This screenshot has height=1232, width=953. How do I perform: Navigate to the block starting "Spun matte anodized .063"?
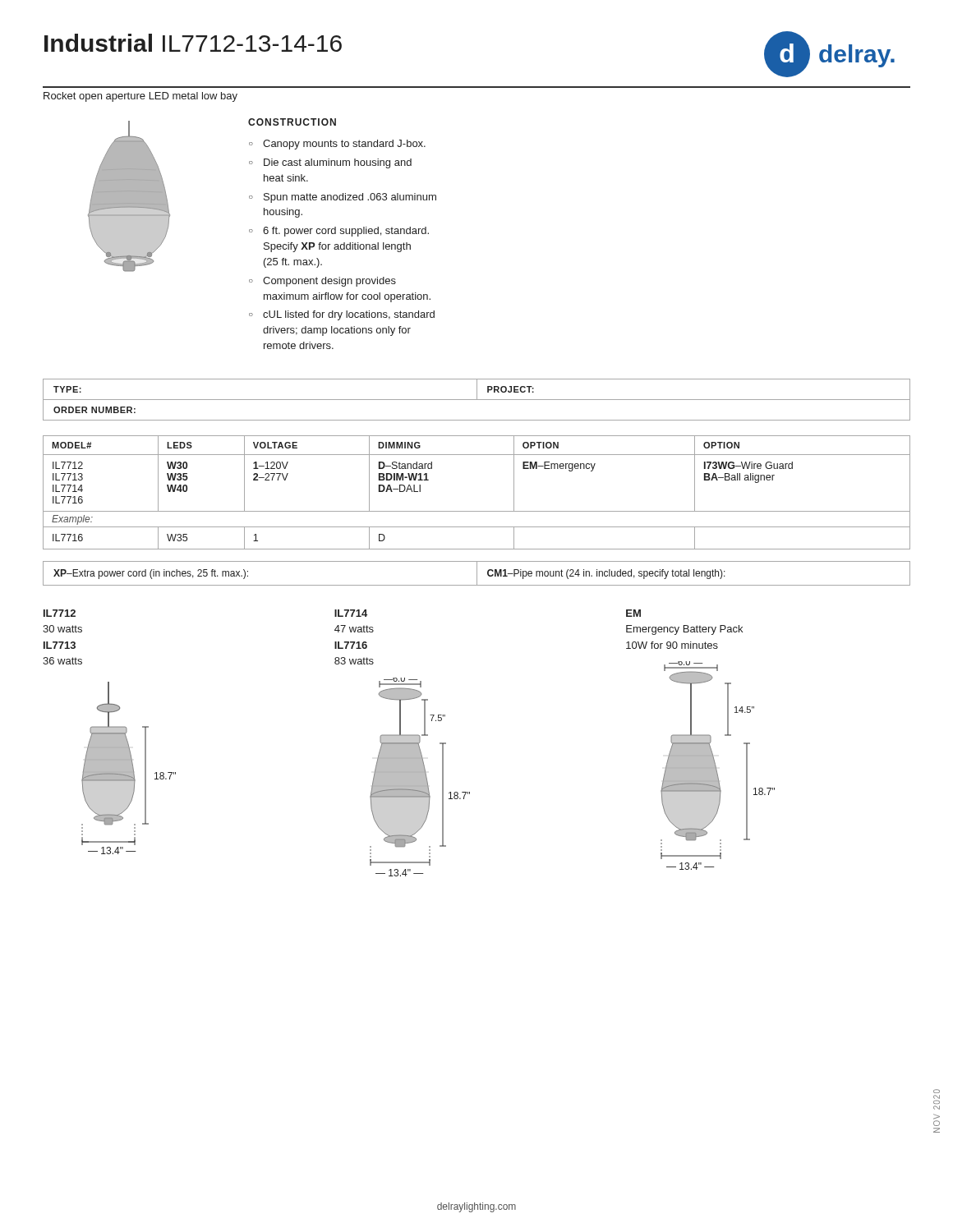350,204
